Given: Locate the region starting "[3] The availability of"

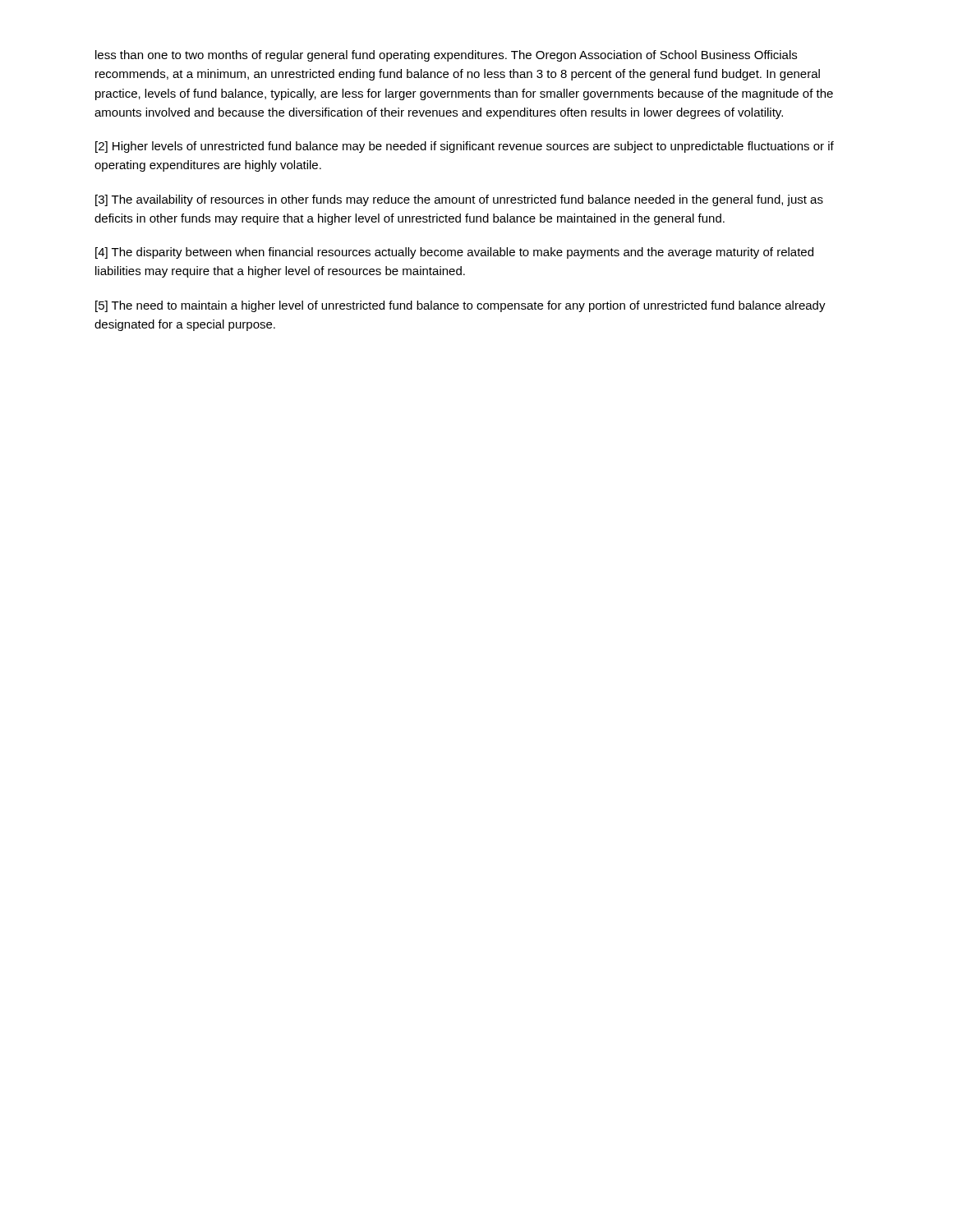Looking at the screenshot, I should (459, 208).
